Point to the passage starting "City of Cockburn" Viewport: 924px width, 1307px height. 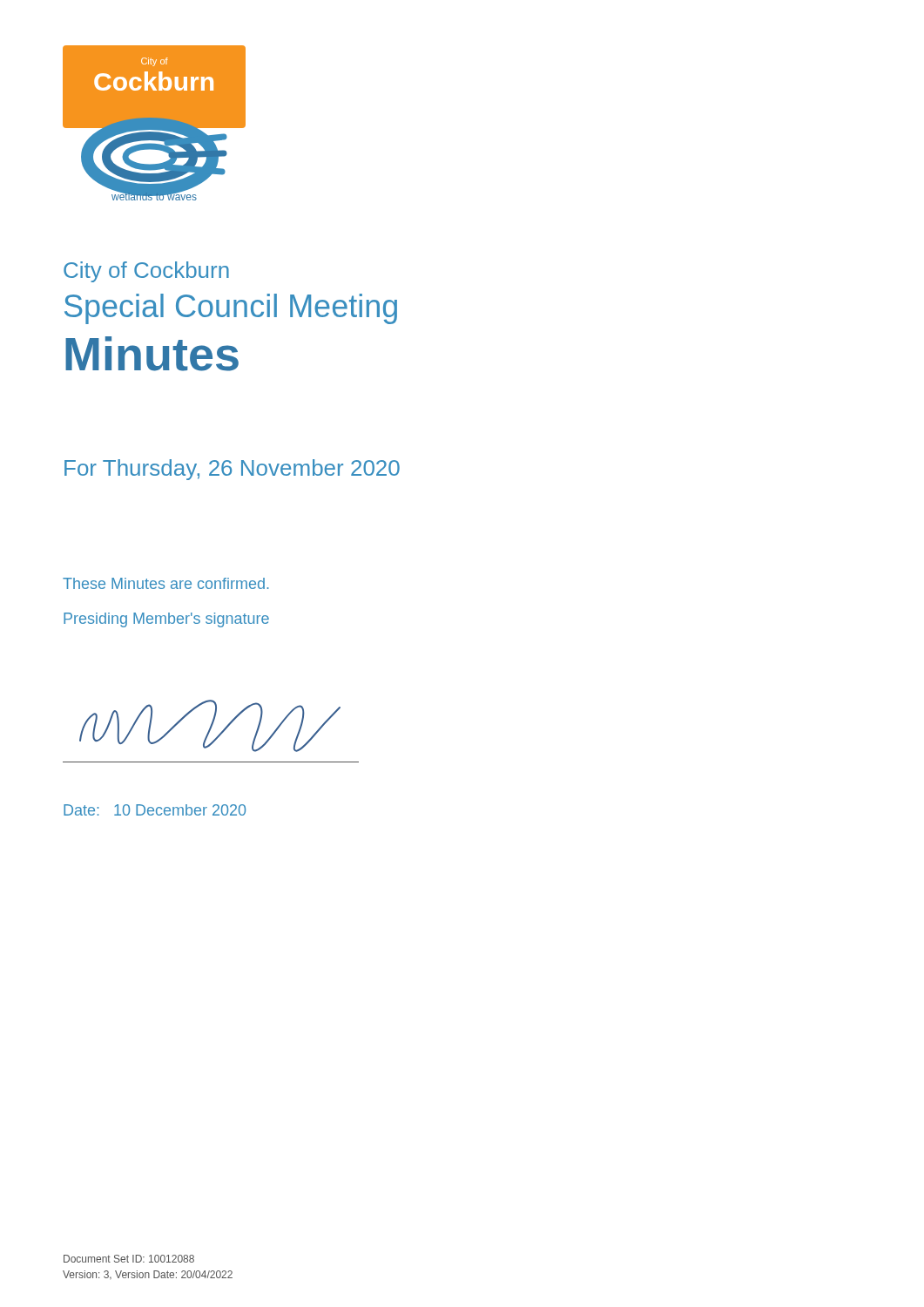click(x=231, y=319)
